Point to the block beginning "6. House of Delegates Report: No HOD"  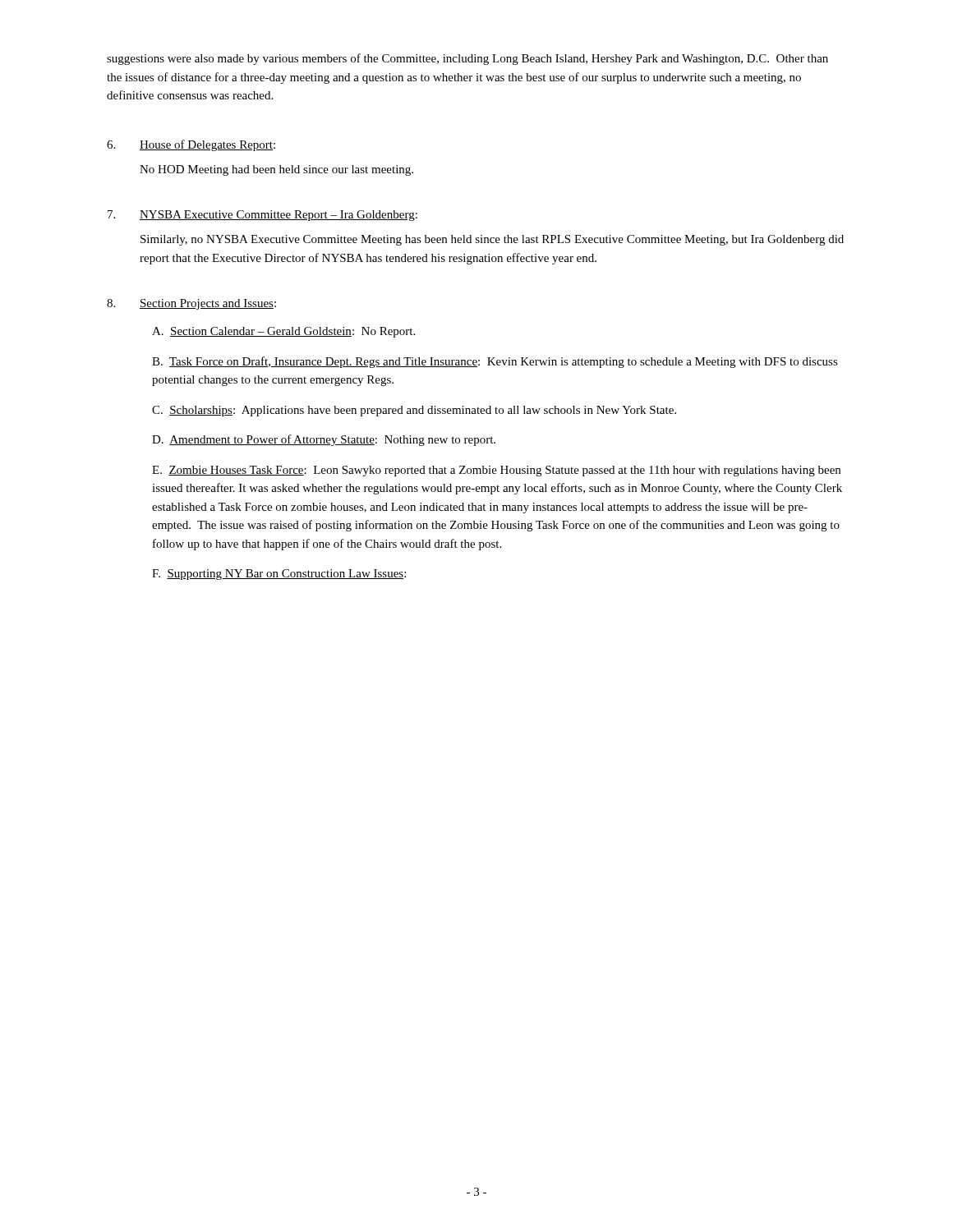pyautogui.click(x=191, y=145)
